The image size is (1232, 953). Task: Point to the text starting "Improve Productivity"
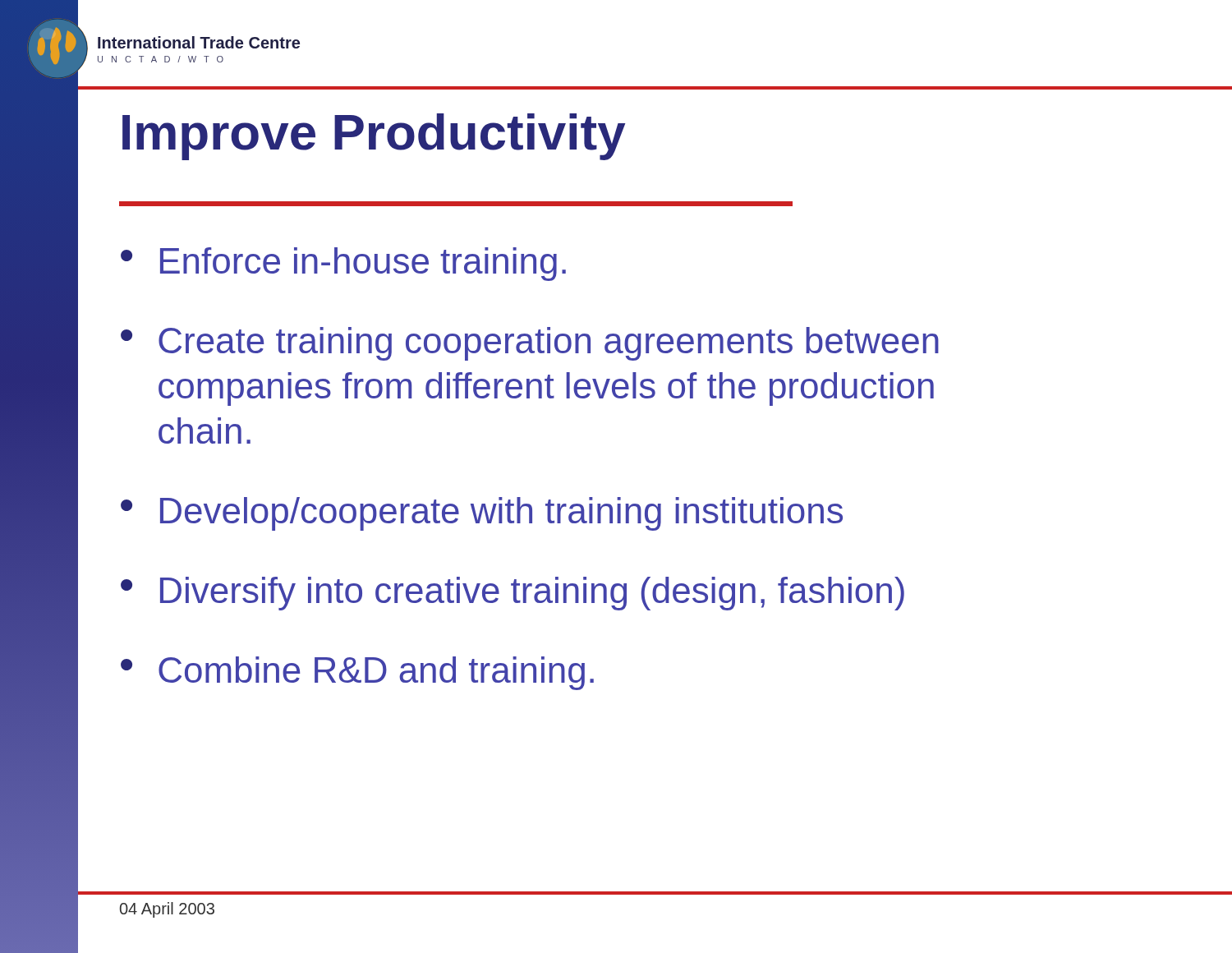tap(374, 137)
